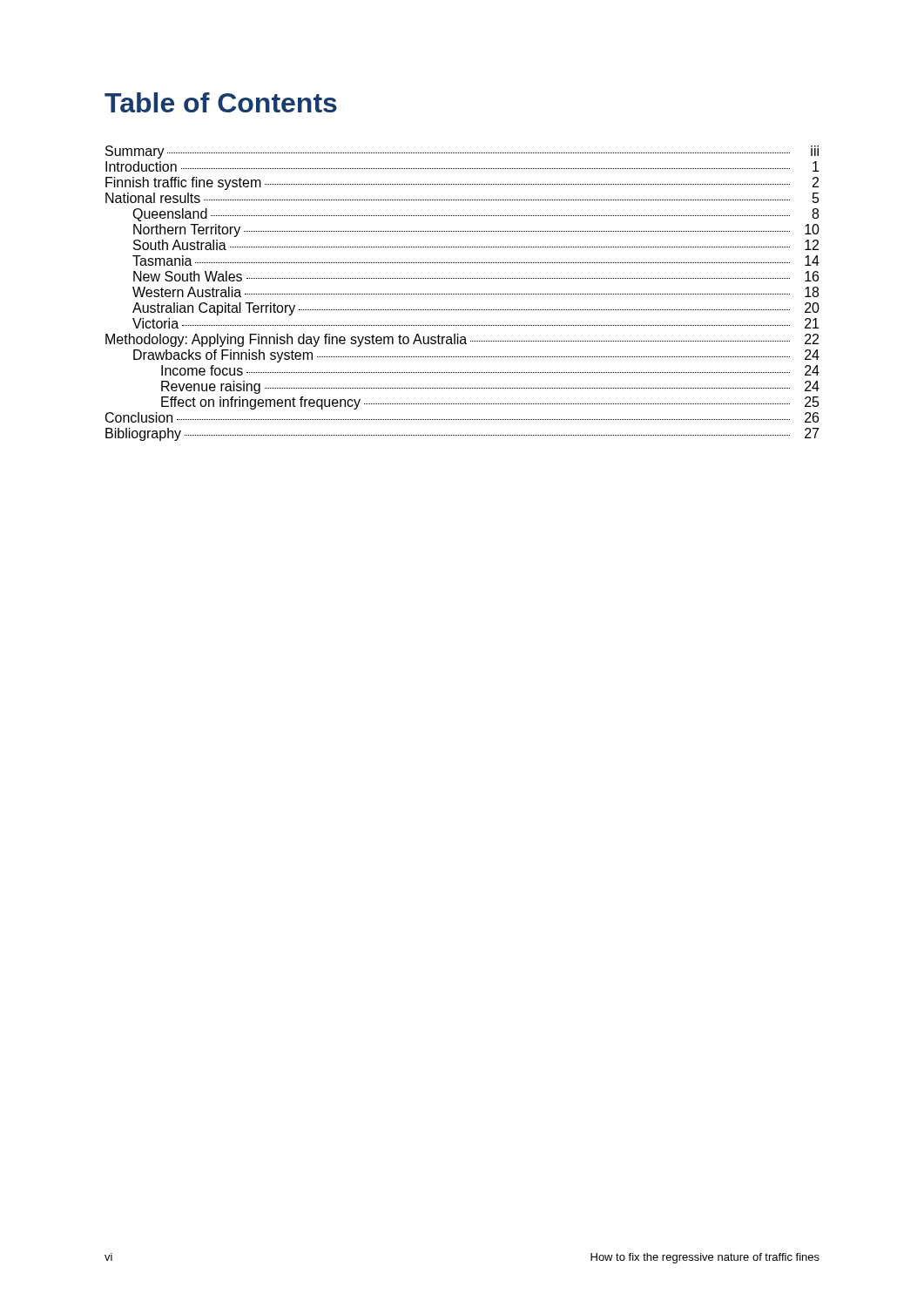Viewport: 924px width, 1307px height.
Task: Navigate to the block starting "Revenue raising 24"
Action: (462, 387)
